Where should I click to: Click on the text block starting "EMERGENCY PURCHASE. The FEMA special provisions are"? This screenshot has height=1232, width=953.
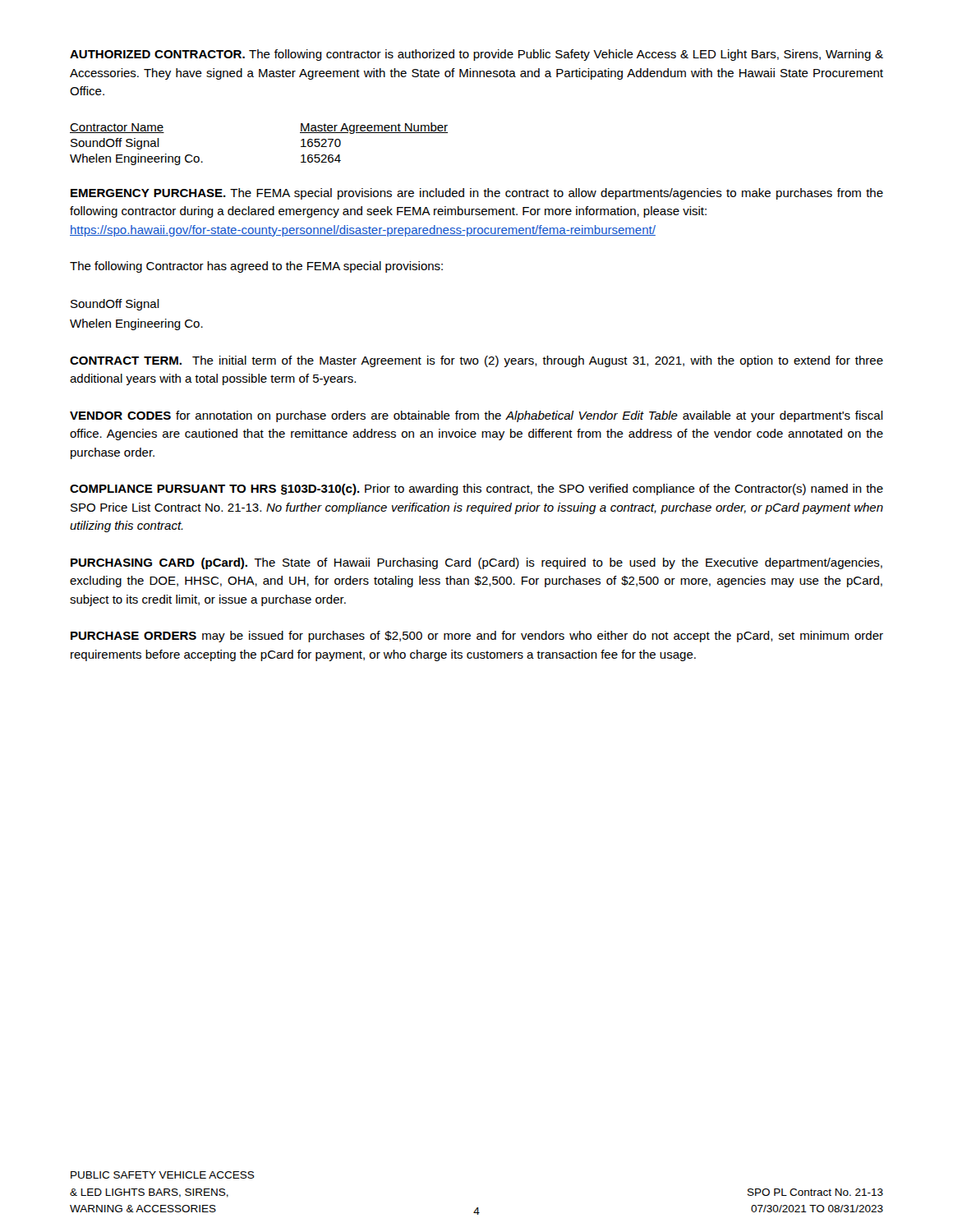[476, 211]
